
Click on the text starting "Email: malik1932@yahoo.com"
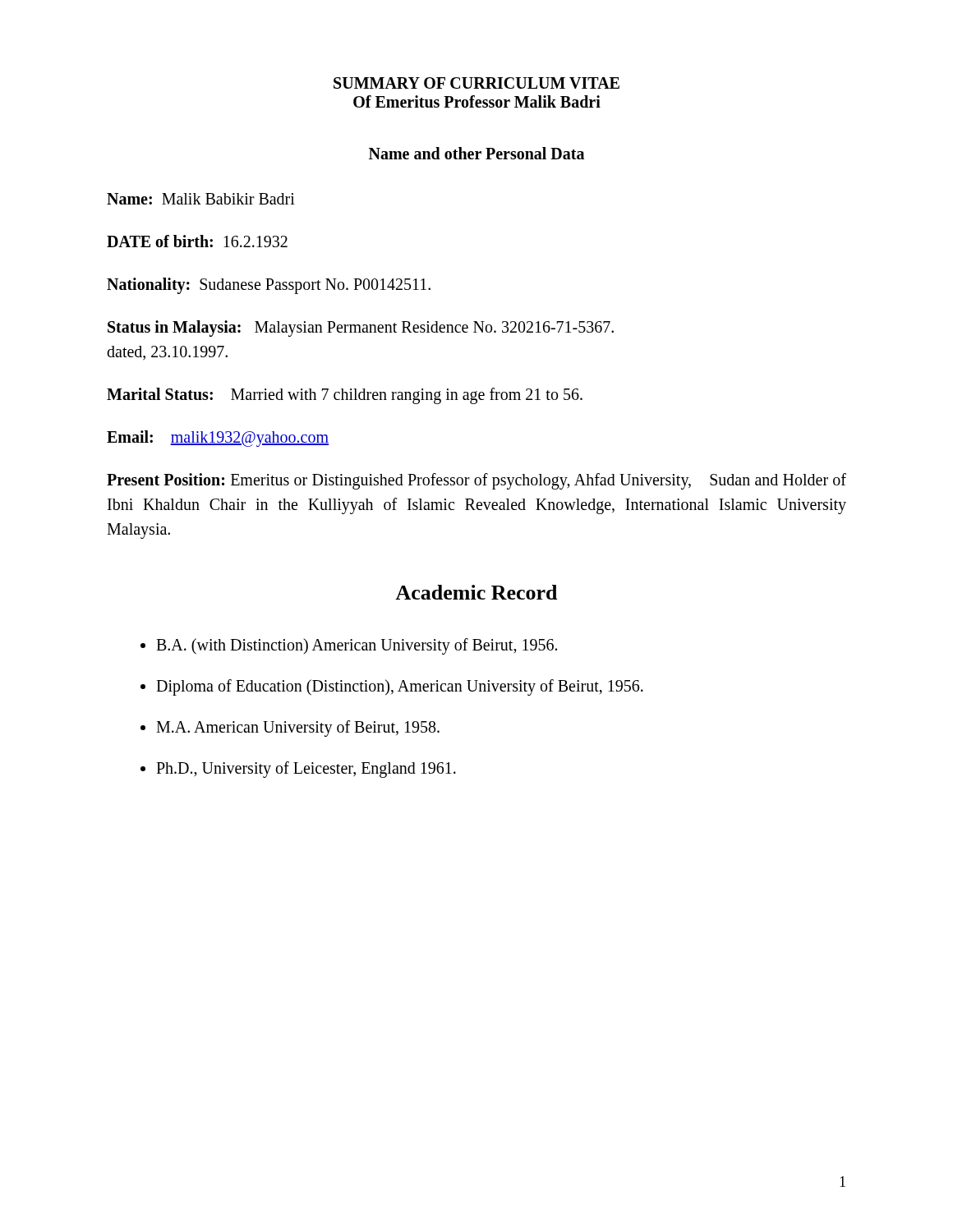[x=218, y=437]
